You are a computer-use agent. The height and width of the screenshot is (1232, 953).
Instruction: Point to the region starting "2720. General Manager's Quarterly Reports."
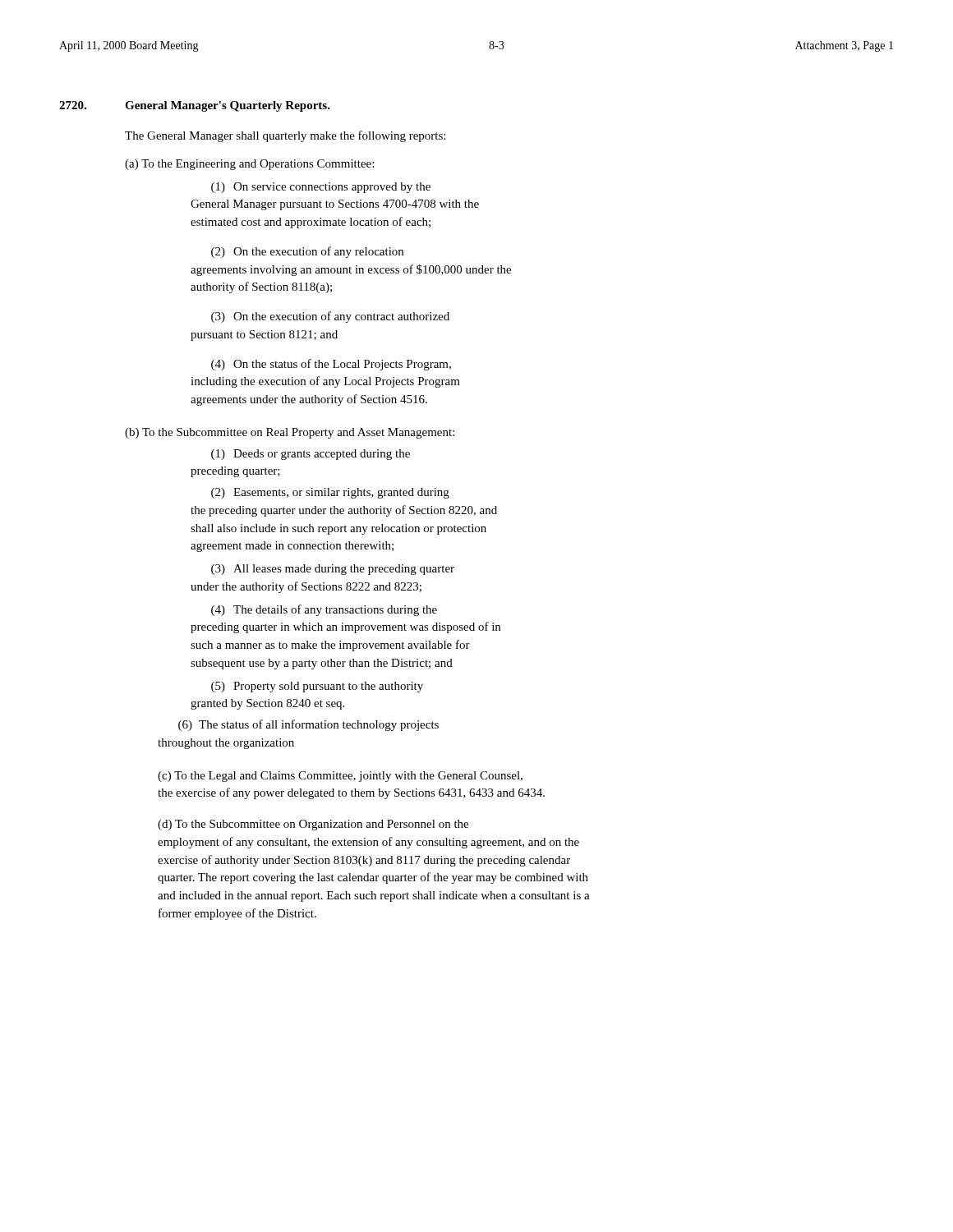tap(195, 106)
